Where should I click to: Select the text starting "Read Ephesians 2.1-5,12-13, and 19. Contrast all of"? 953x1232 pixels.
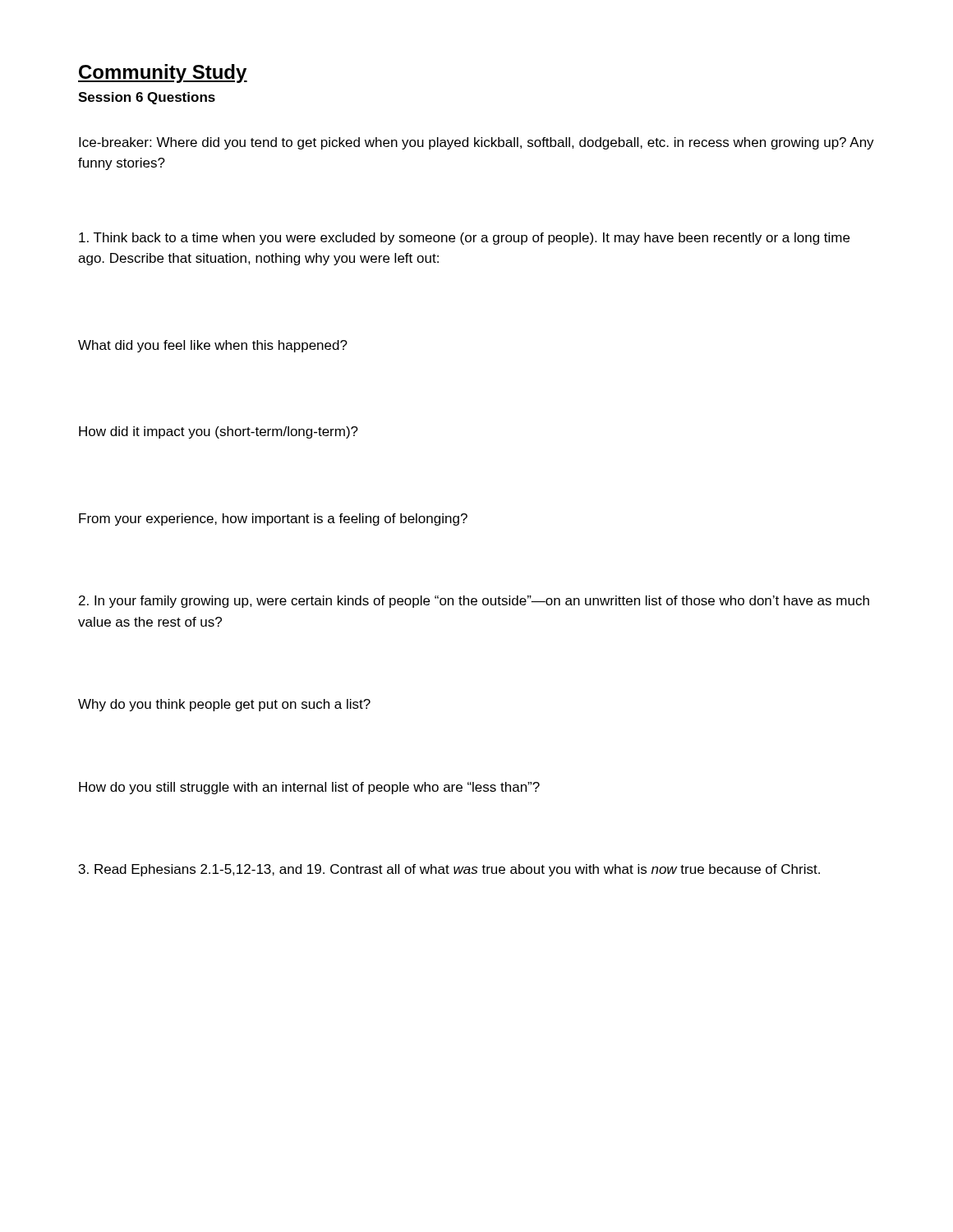(x=450, y=870)
